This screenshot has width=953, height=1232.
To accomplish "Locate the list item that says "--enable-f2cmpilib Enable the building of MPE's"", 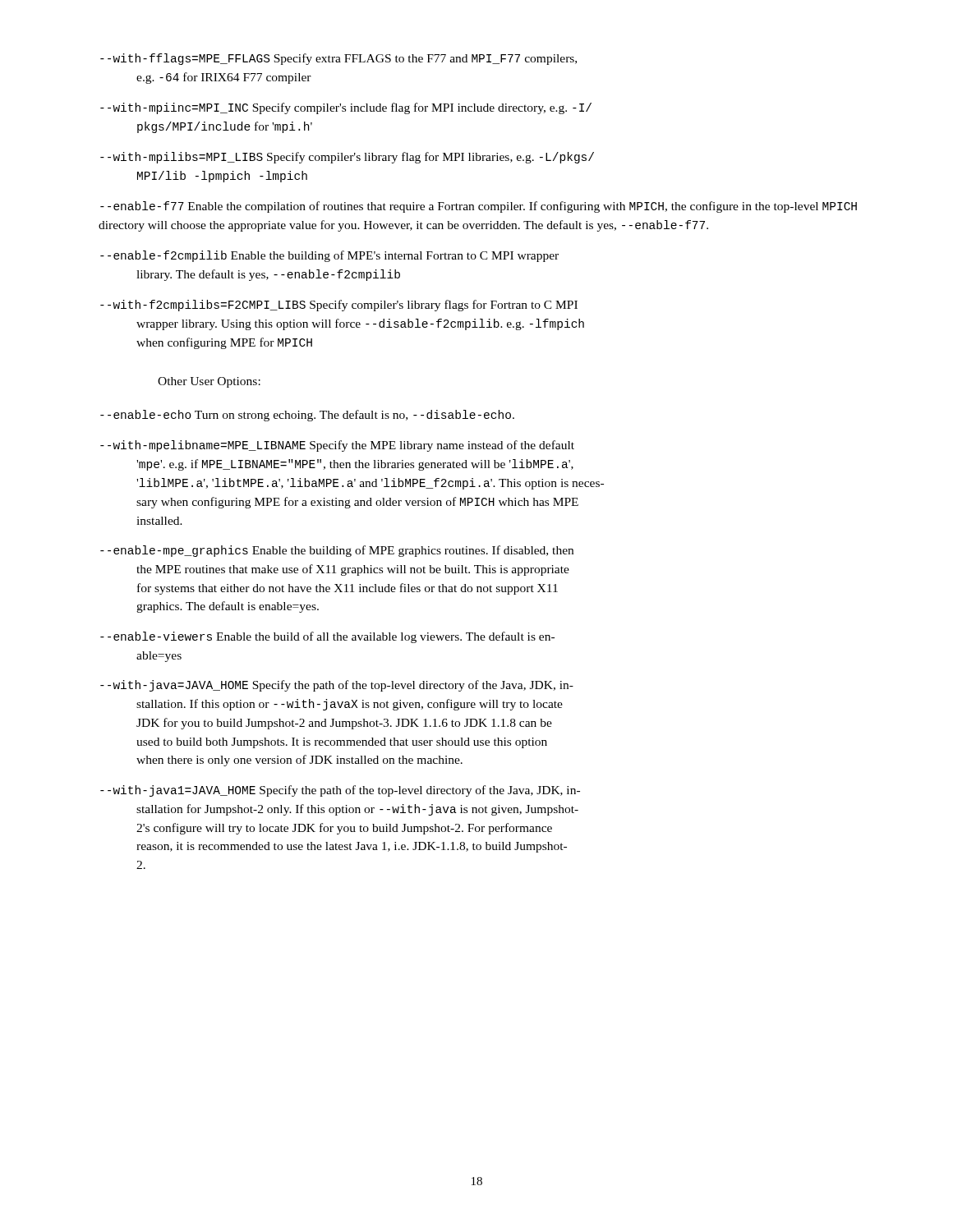I will pos(320,265).
